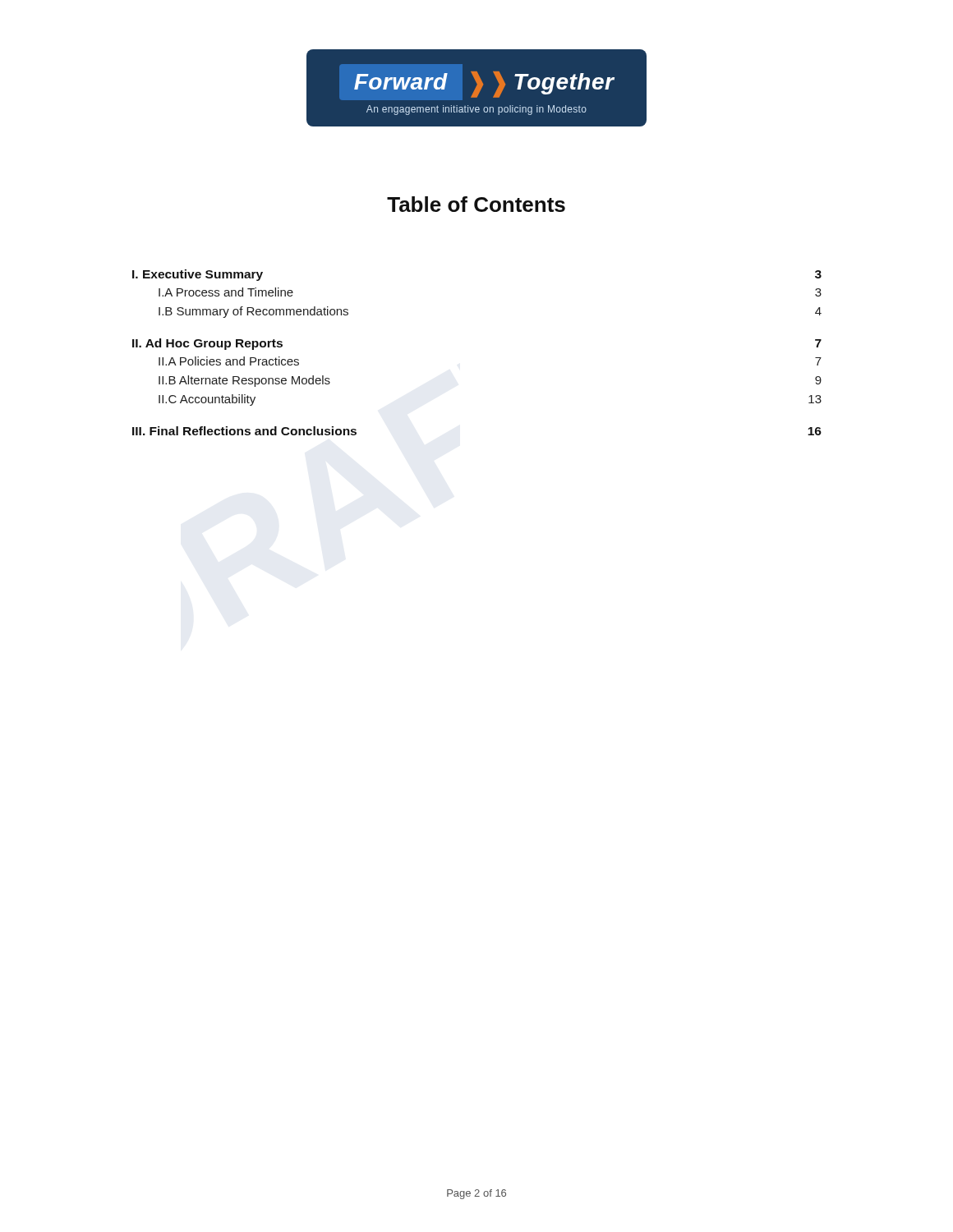Click on the title with the text "Table of Contents"
This screenshot has width=953, height=1232.
click(476, 205)
